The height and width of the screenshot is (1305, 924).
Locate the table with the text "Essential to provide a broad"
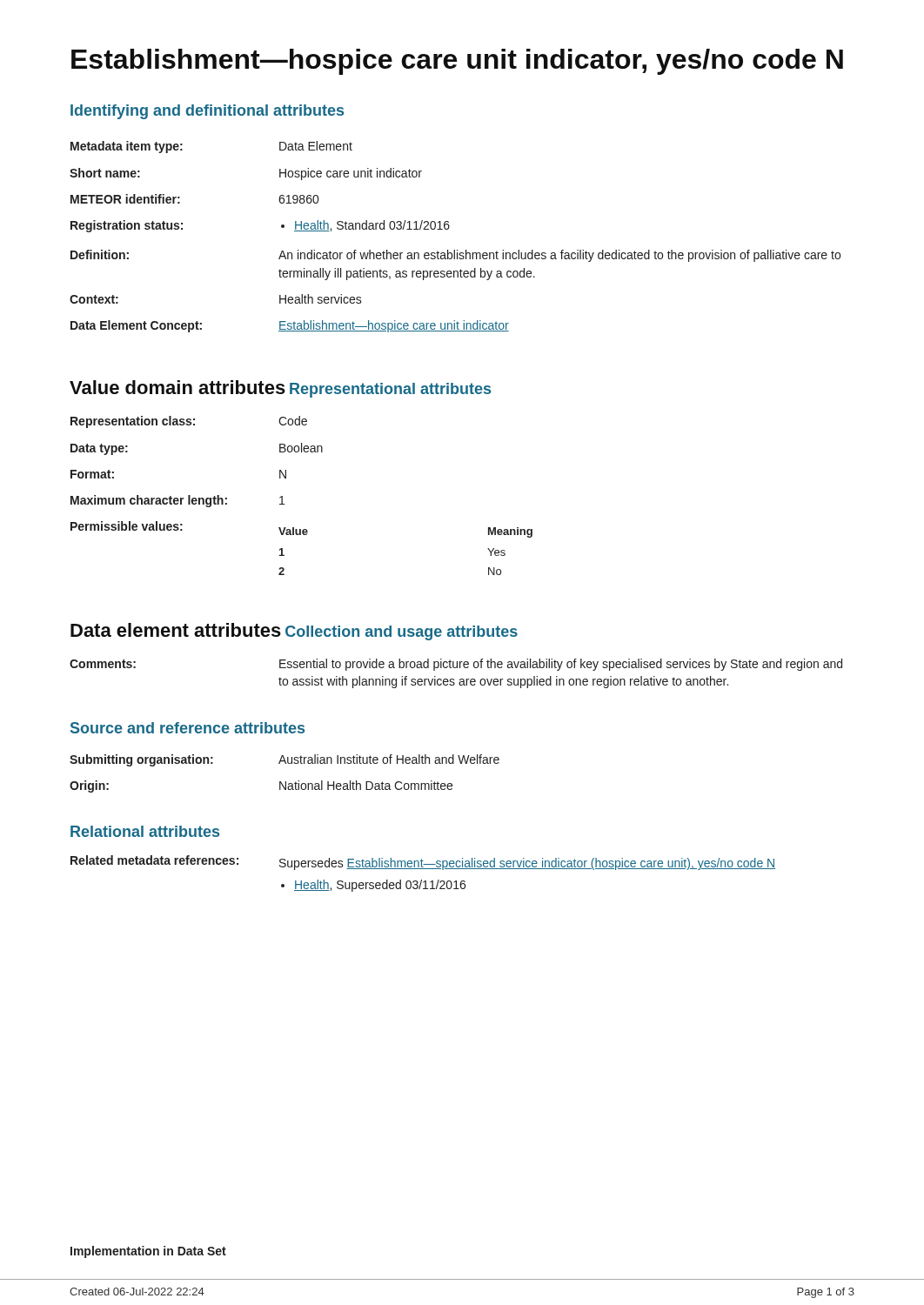[462, 673]
